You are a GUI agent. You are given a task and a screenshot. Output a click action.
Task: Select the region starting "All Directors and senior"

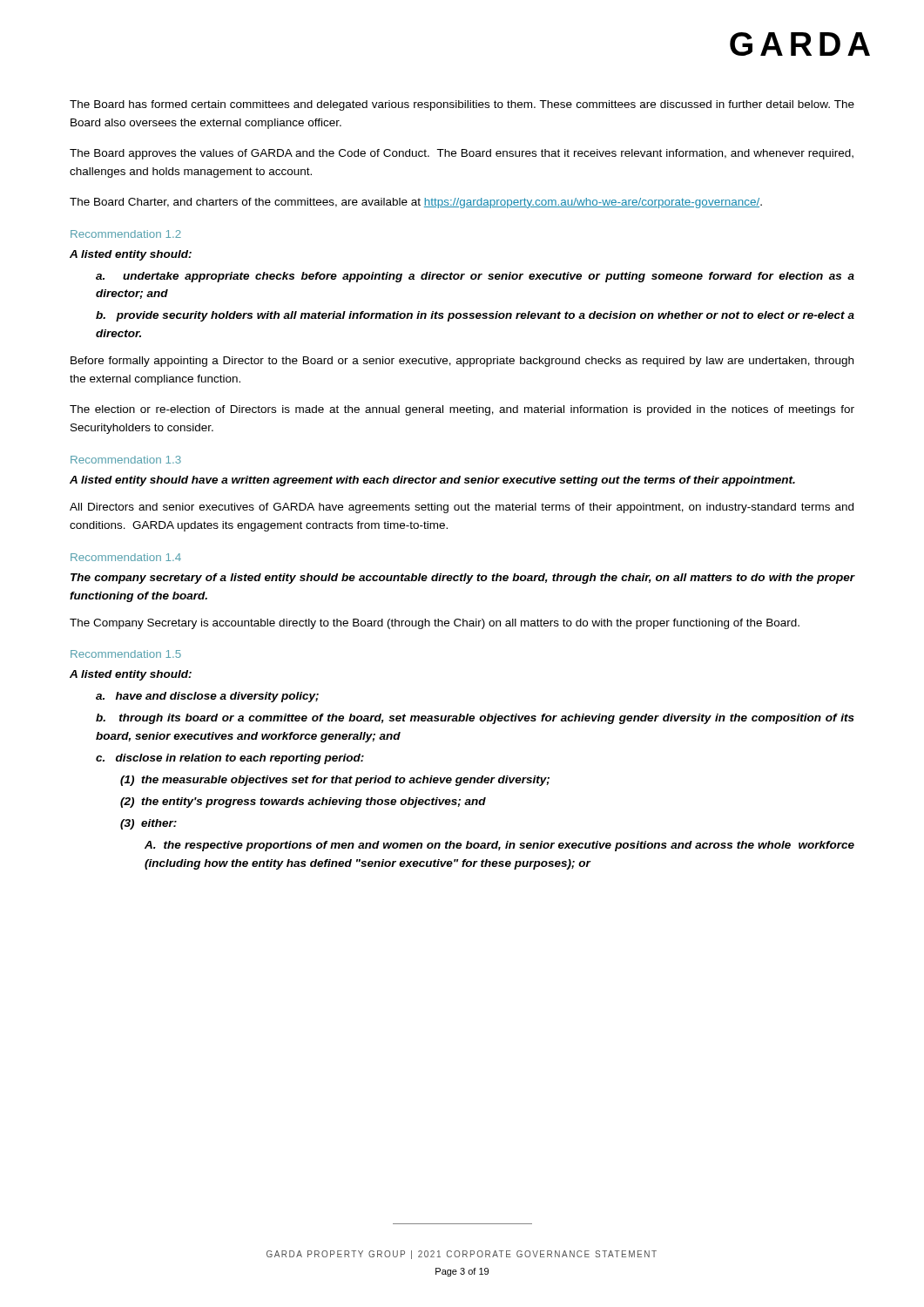(x=462, y=516)
